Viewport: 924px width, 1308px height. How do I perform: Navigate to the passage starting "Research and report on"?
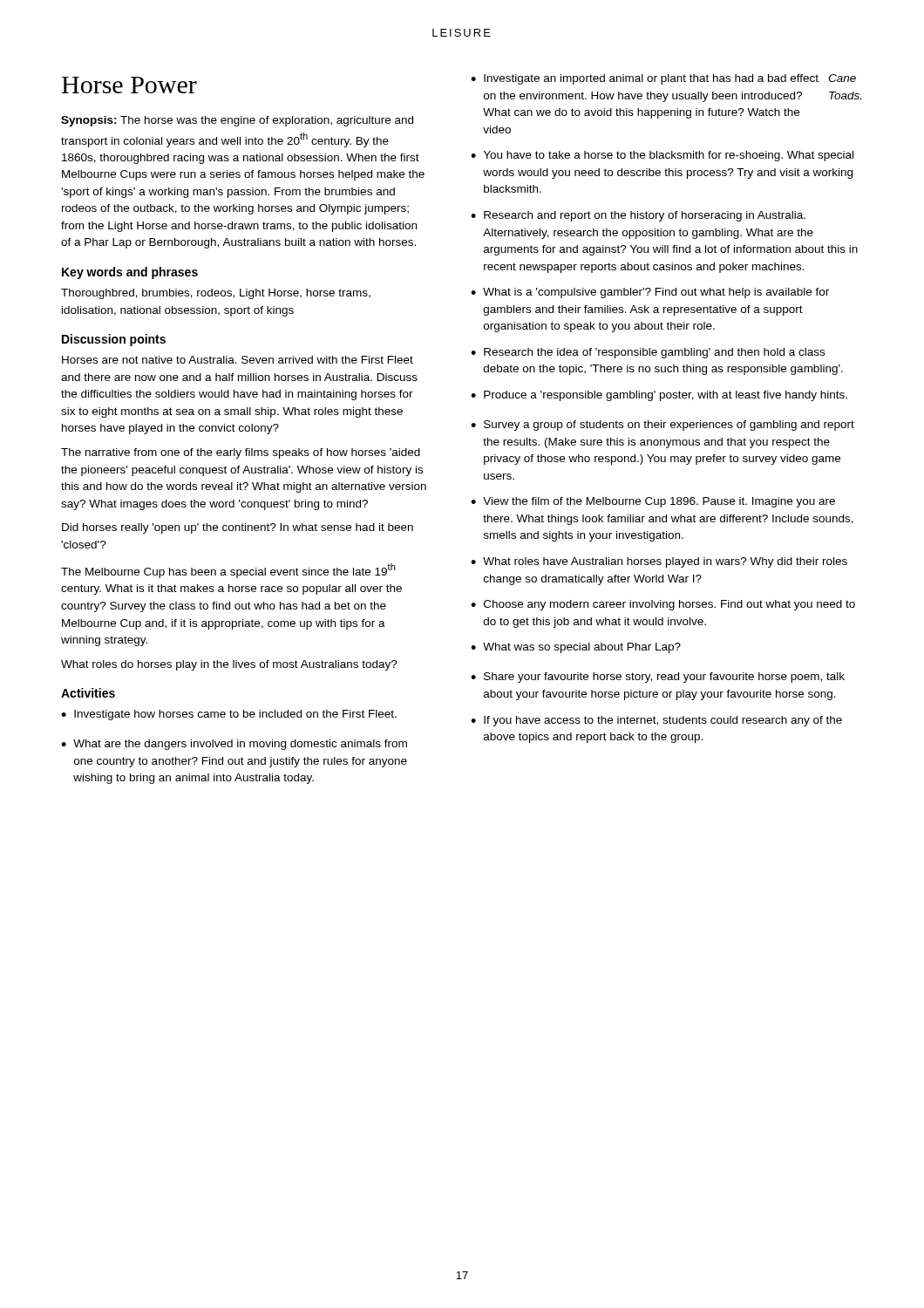[x=671, y=240]
